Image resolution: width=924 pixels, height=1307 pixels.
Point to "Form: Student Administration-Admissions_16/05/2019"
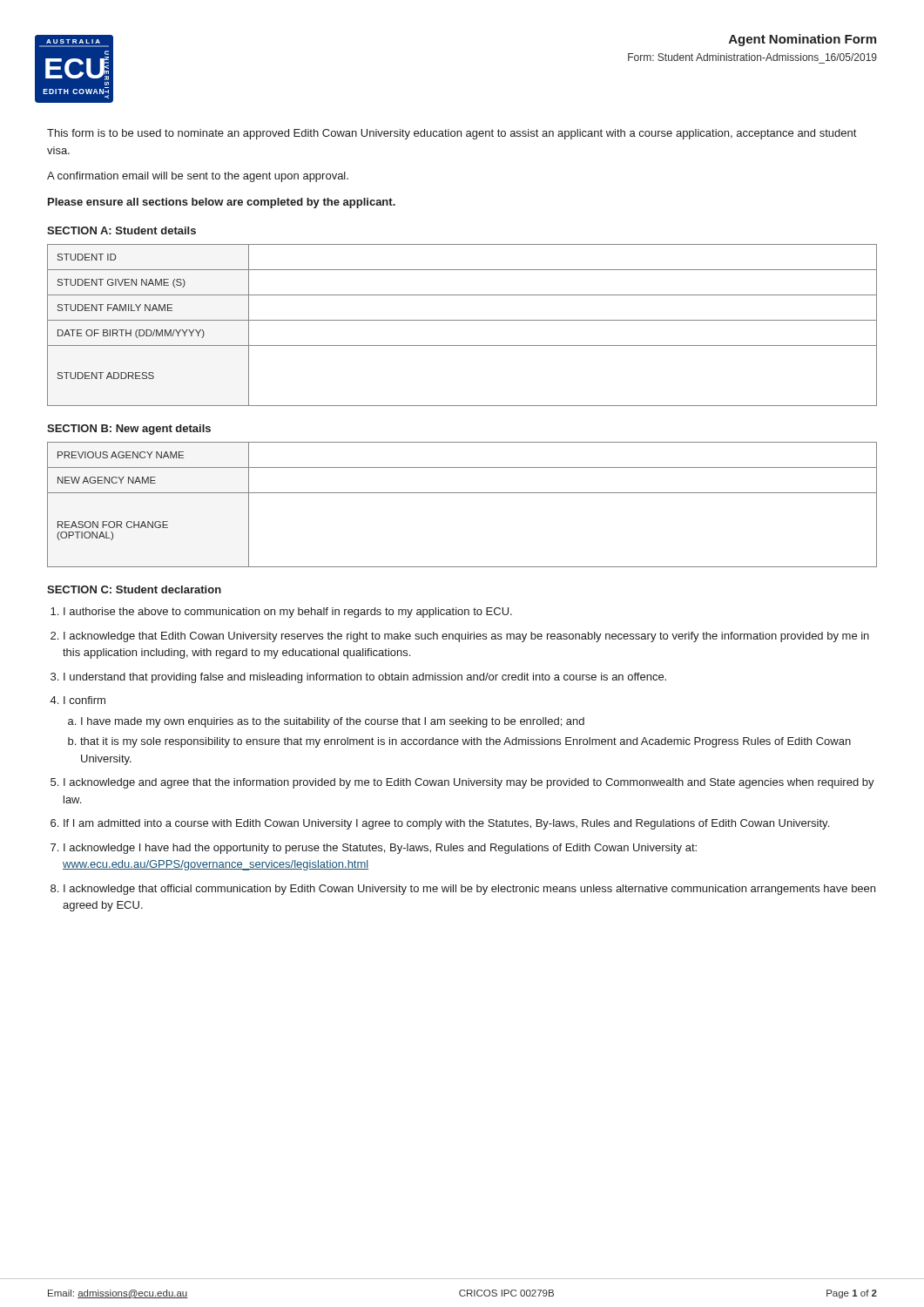(752, 58)
